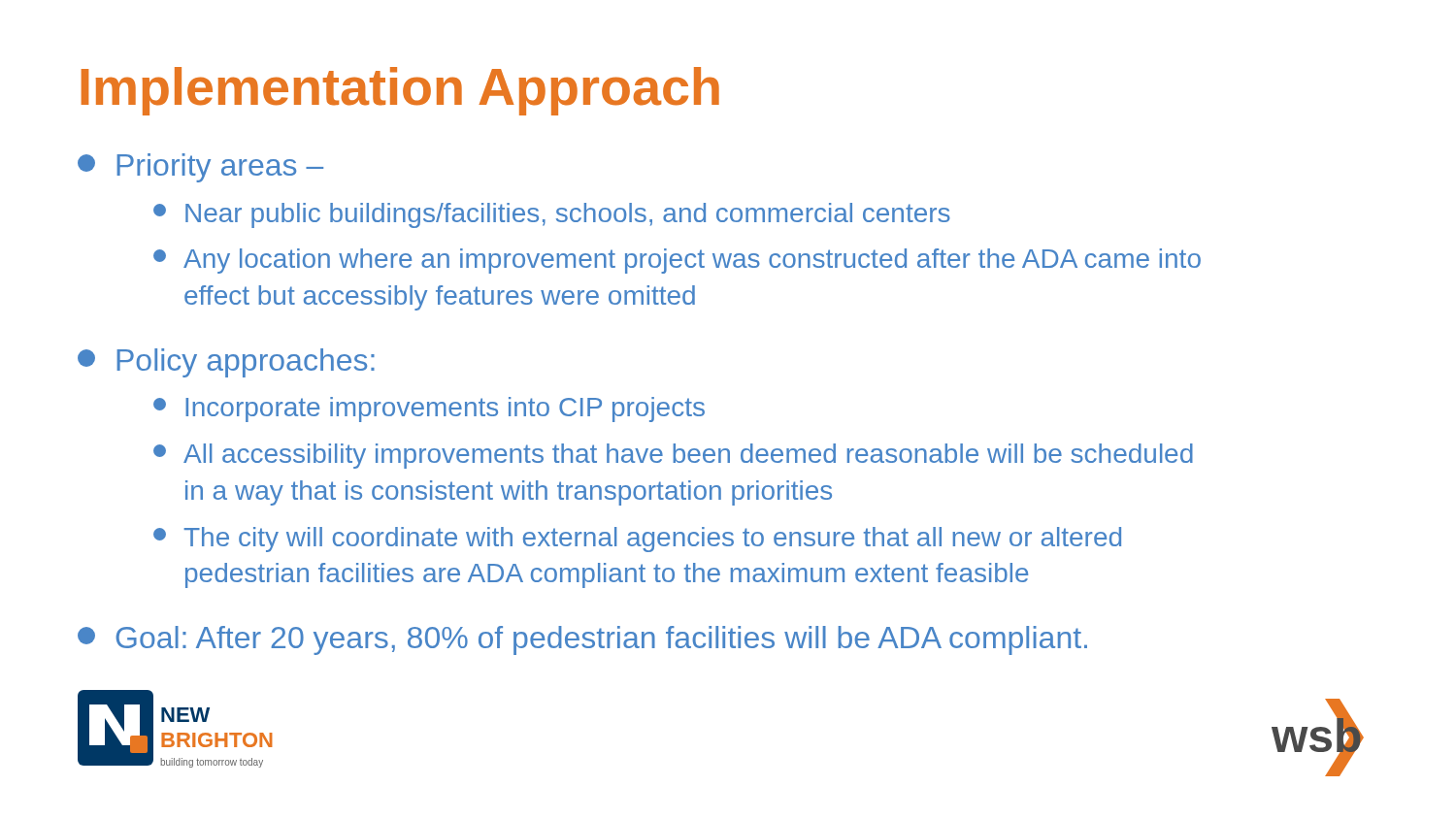The width and height of the screenshot is (1456, 819).
Task: Find the element starting "The city will coordinate with"
Action: point(766,555)
